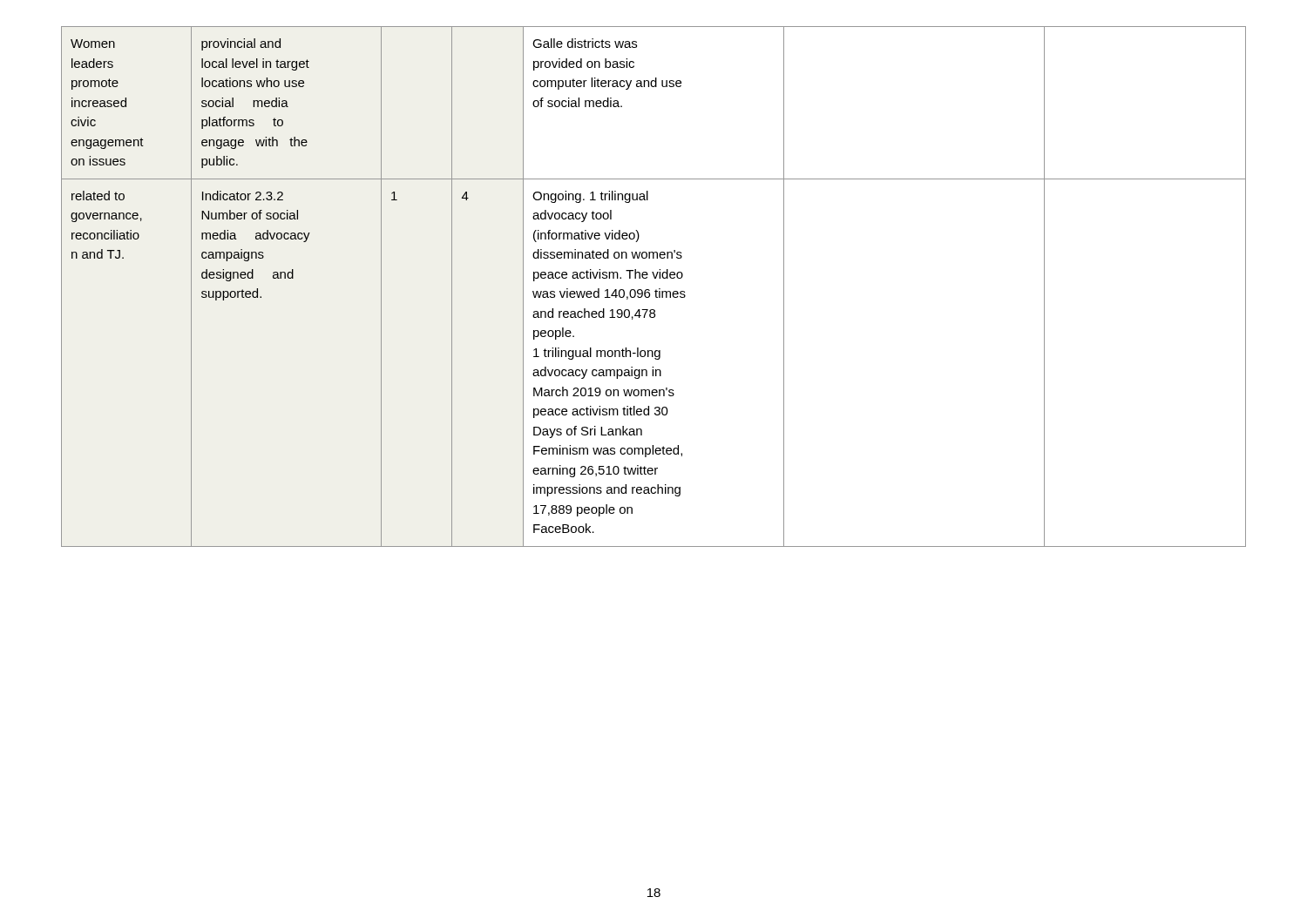Locate the table with the text "Galle districts was provided"

(x=654, y=286)
